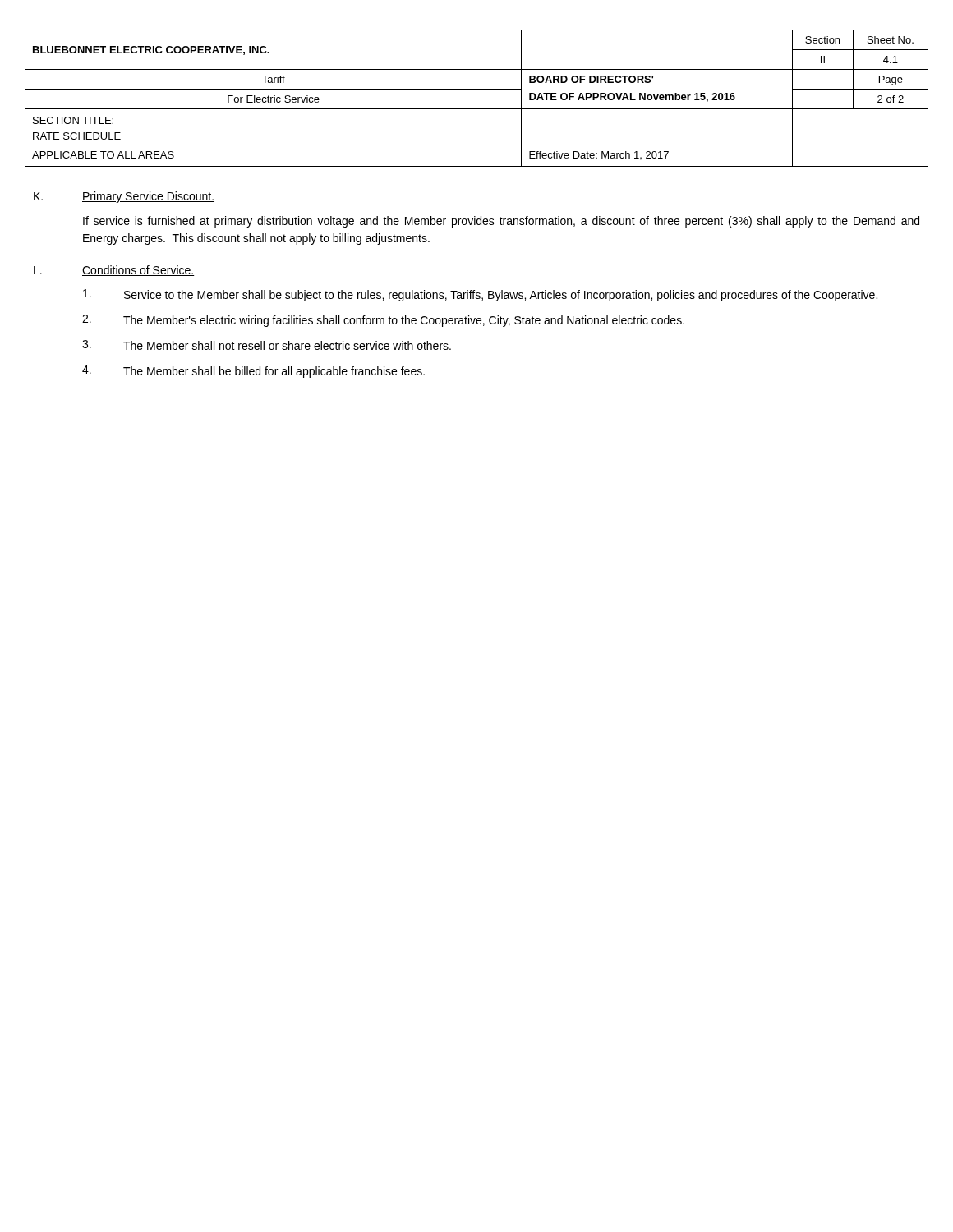Viewport: 953px width, 1232px height.
Task: Locate the text "Primary Service Discount."
Action: coord(148,196)
